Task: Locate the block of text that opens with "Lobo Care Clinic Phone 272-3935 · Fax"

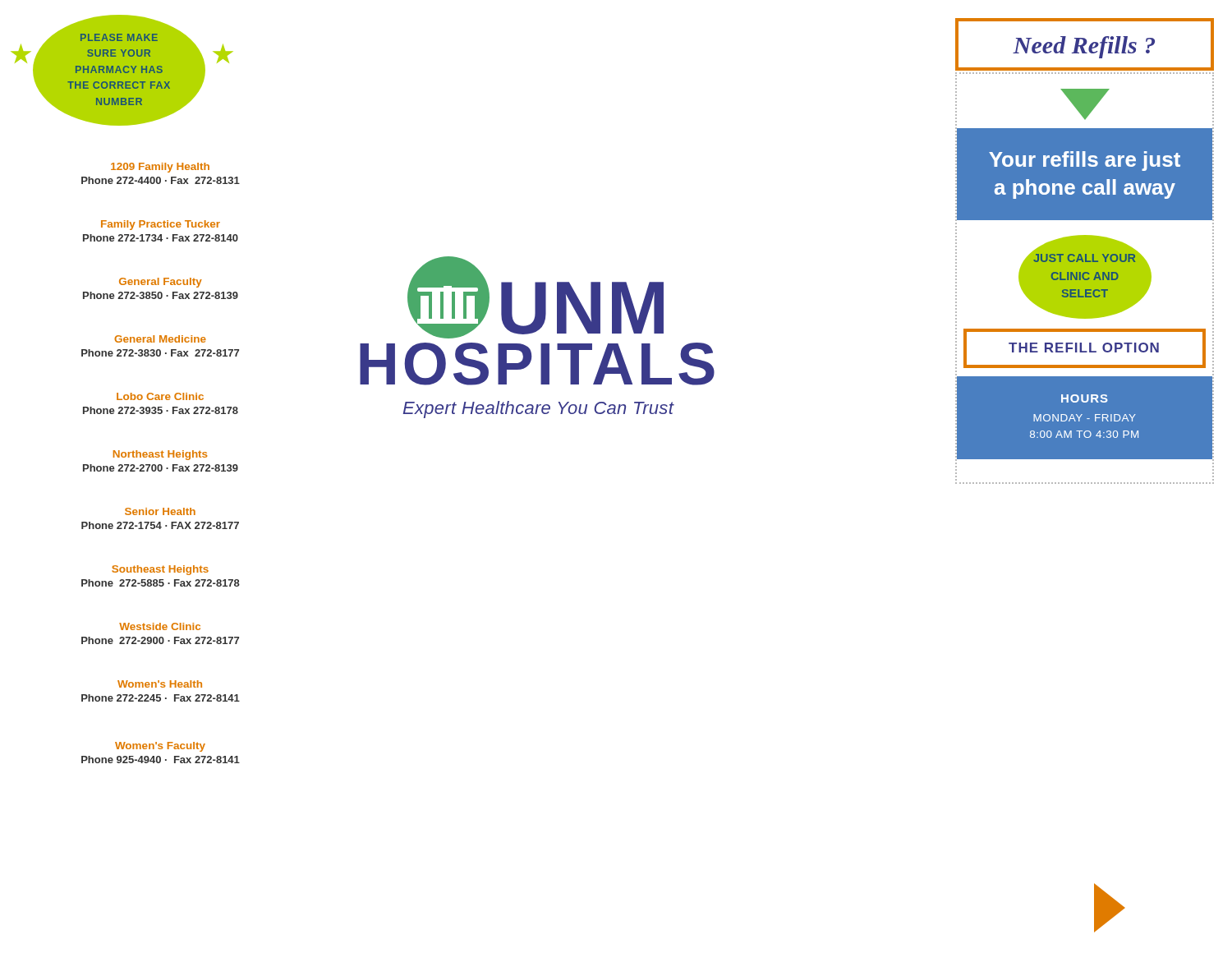Action: pos(160,403)
